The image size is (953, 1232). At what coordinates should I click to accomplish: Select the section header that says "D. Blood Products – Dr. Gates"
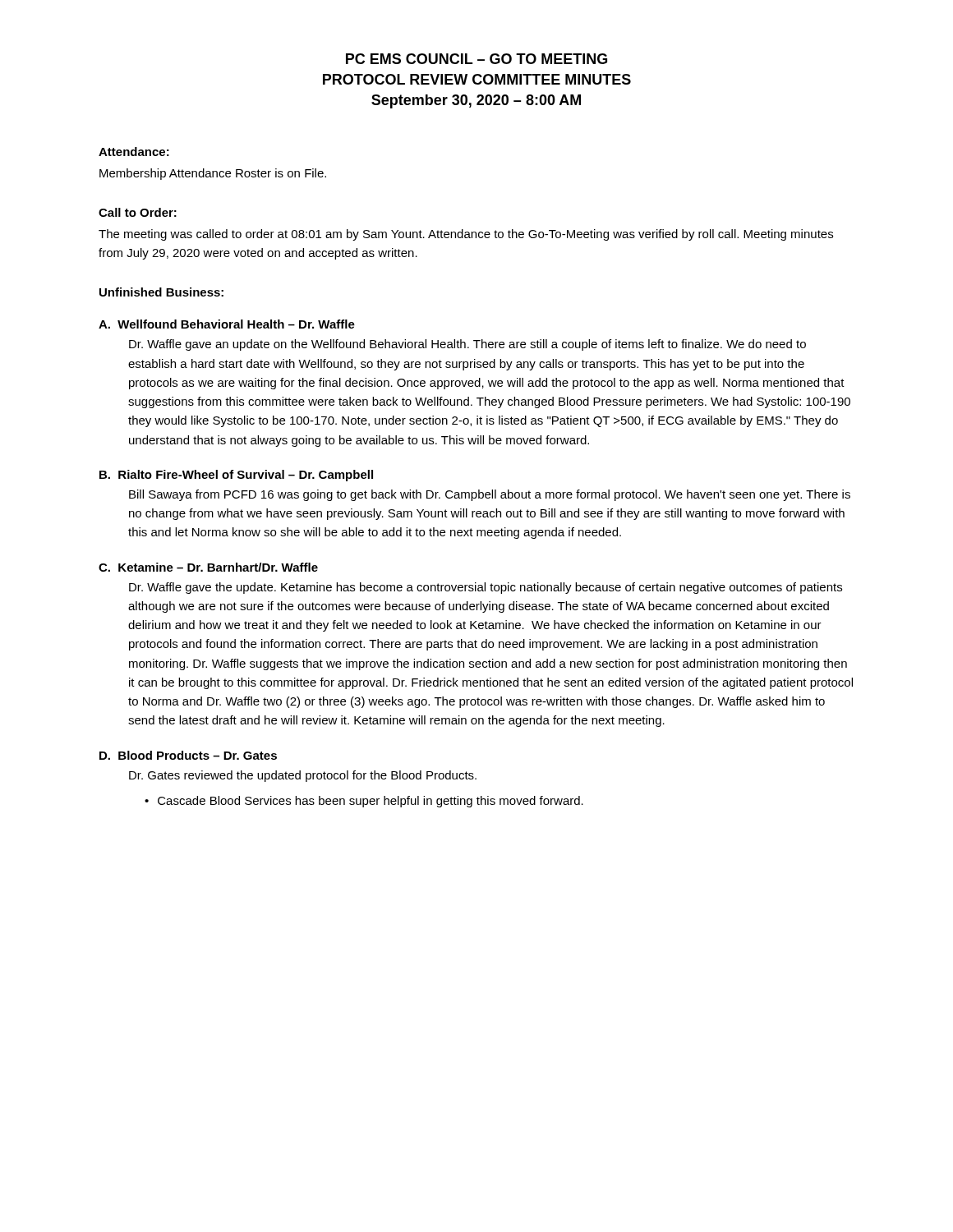[x=188, y=755]
